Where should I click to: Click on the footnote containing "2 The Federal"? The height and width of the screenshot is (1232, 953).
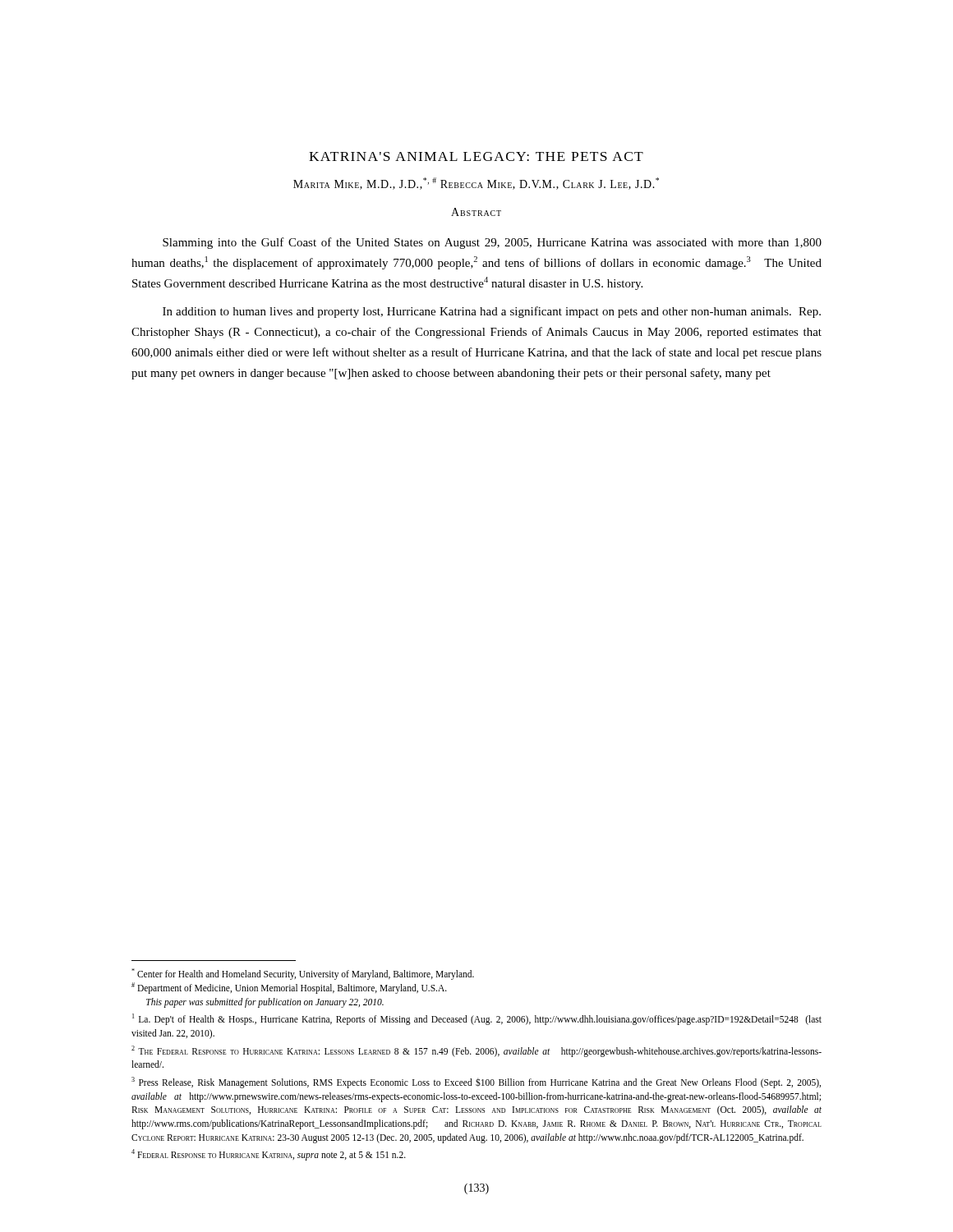pyautogui.click(x=476, y=1058)
